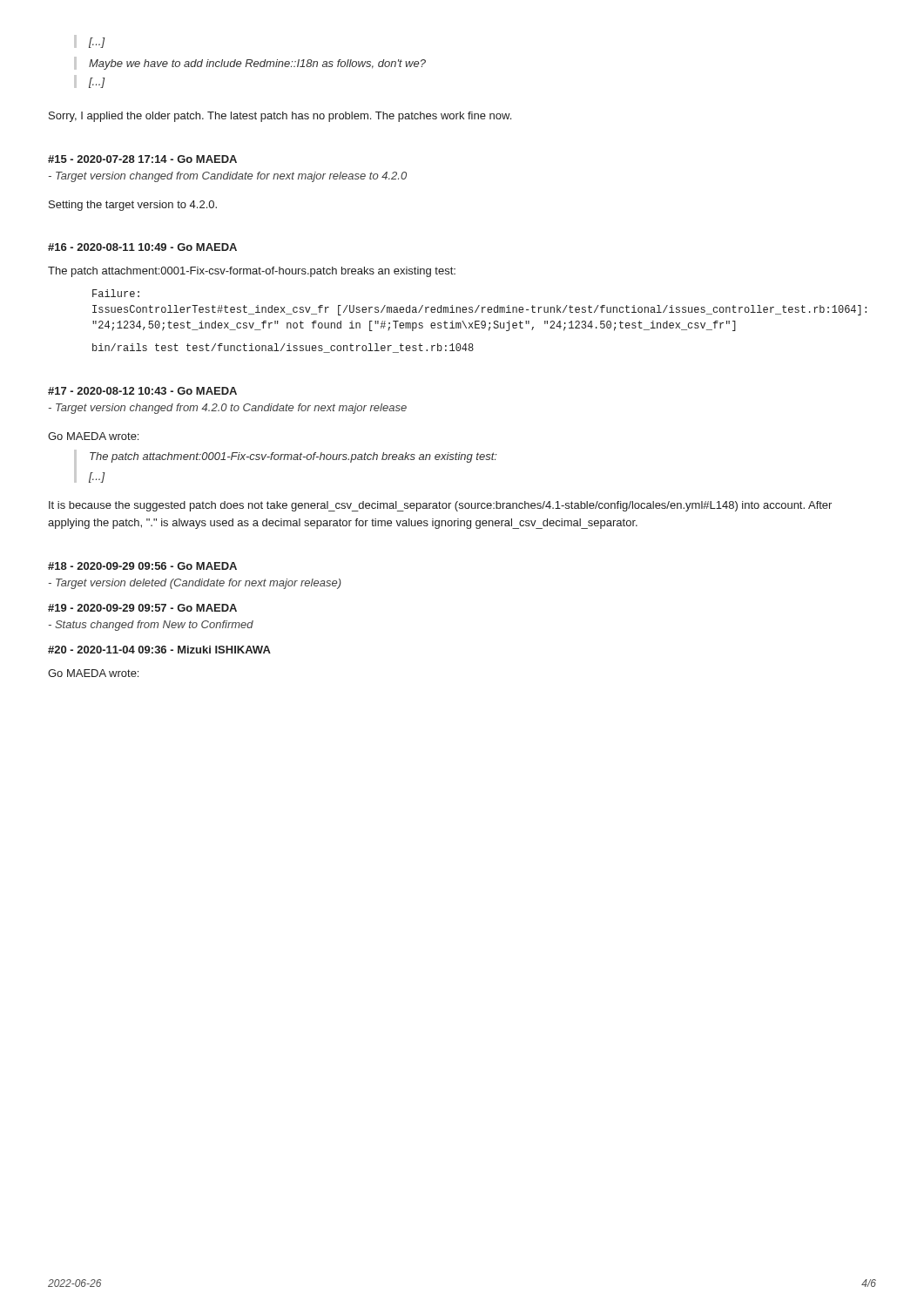
Task: Point to the text starting "Maybe we have to add include Redmine::I18n"
Action: 250,63
